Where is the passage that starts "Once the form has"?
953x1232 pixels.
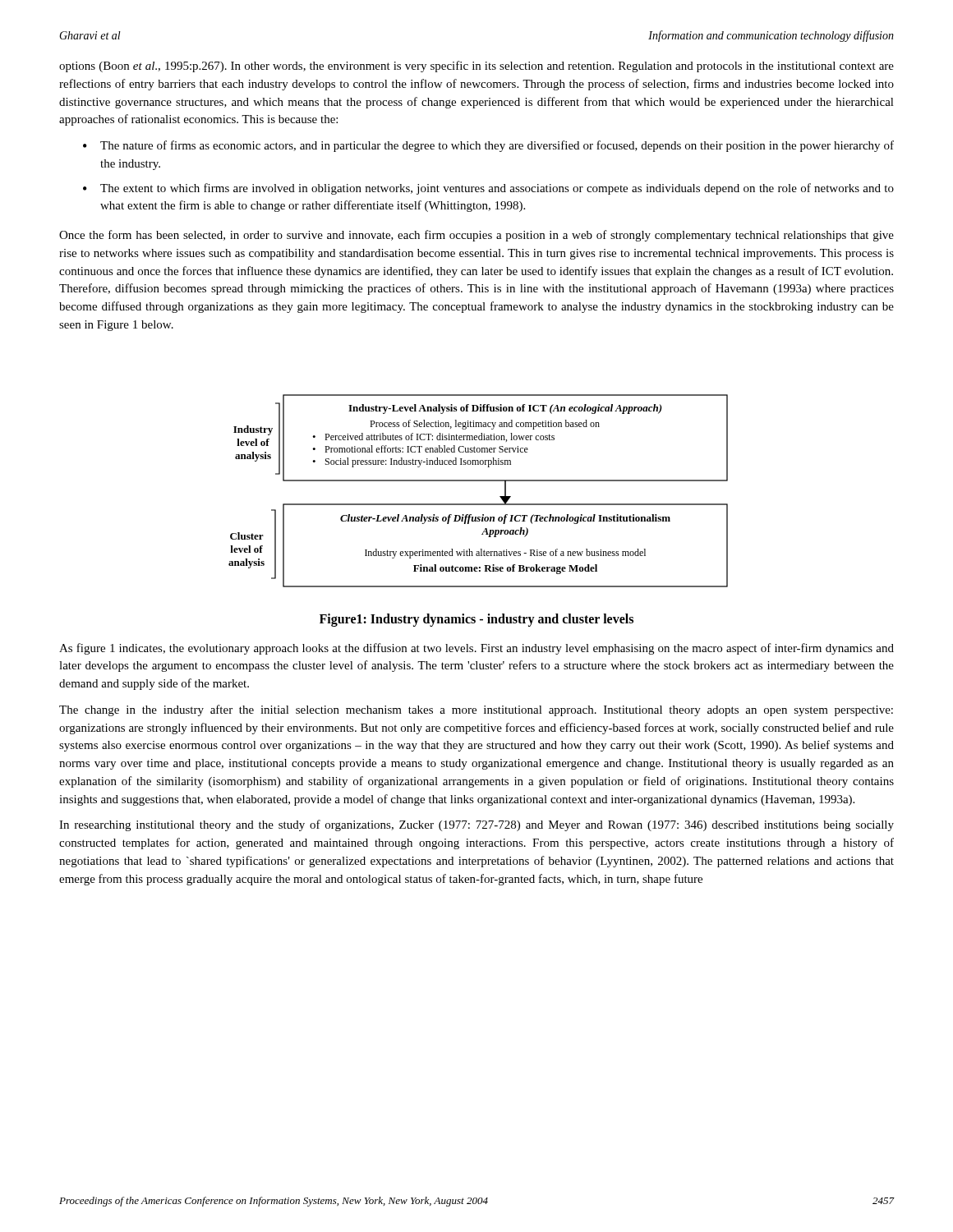(x=476, y=280)
